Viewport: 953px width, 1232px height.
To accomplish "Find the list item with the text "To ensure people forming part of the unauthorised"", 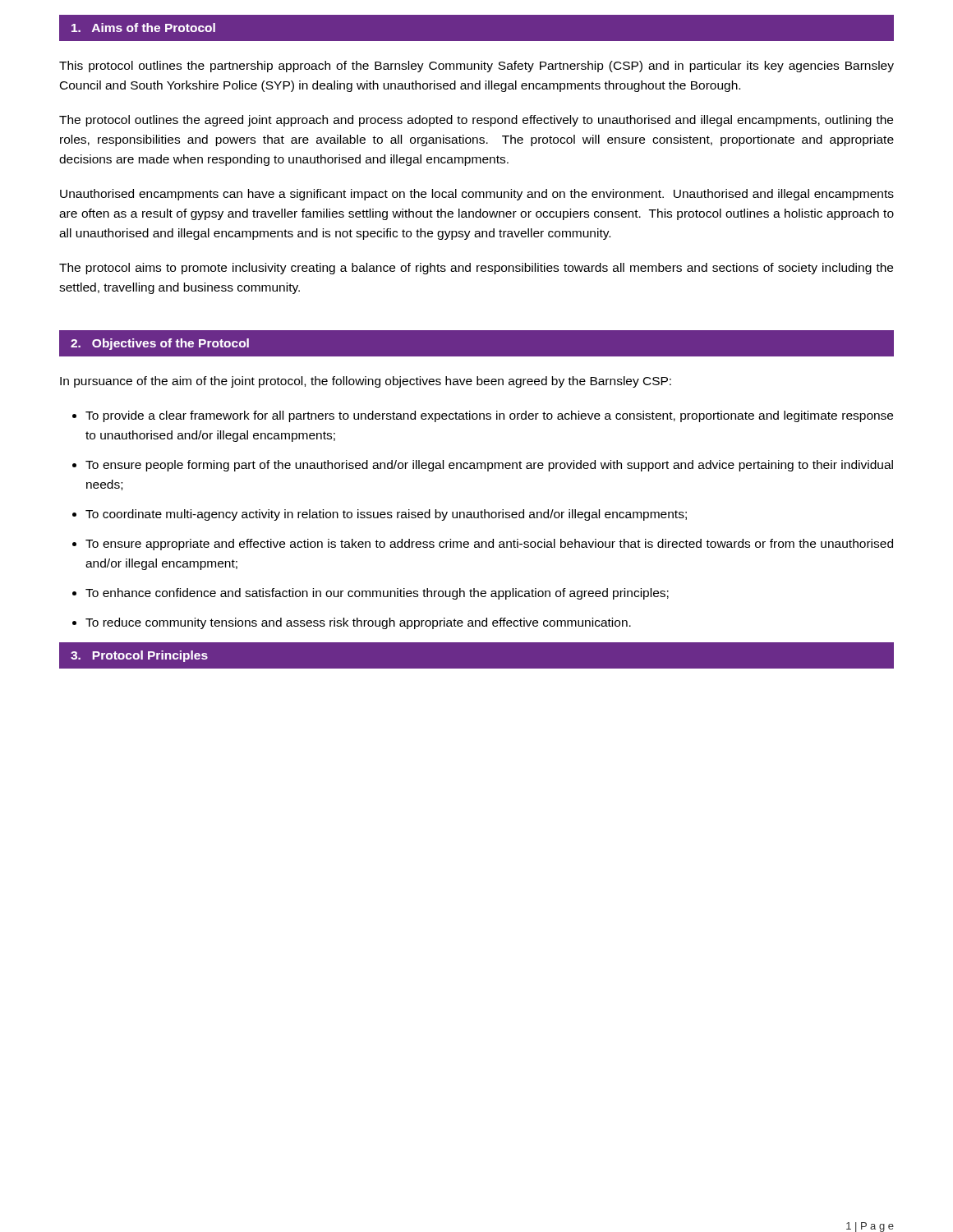I will 490,475.
